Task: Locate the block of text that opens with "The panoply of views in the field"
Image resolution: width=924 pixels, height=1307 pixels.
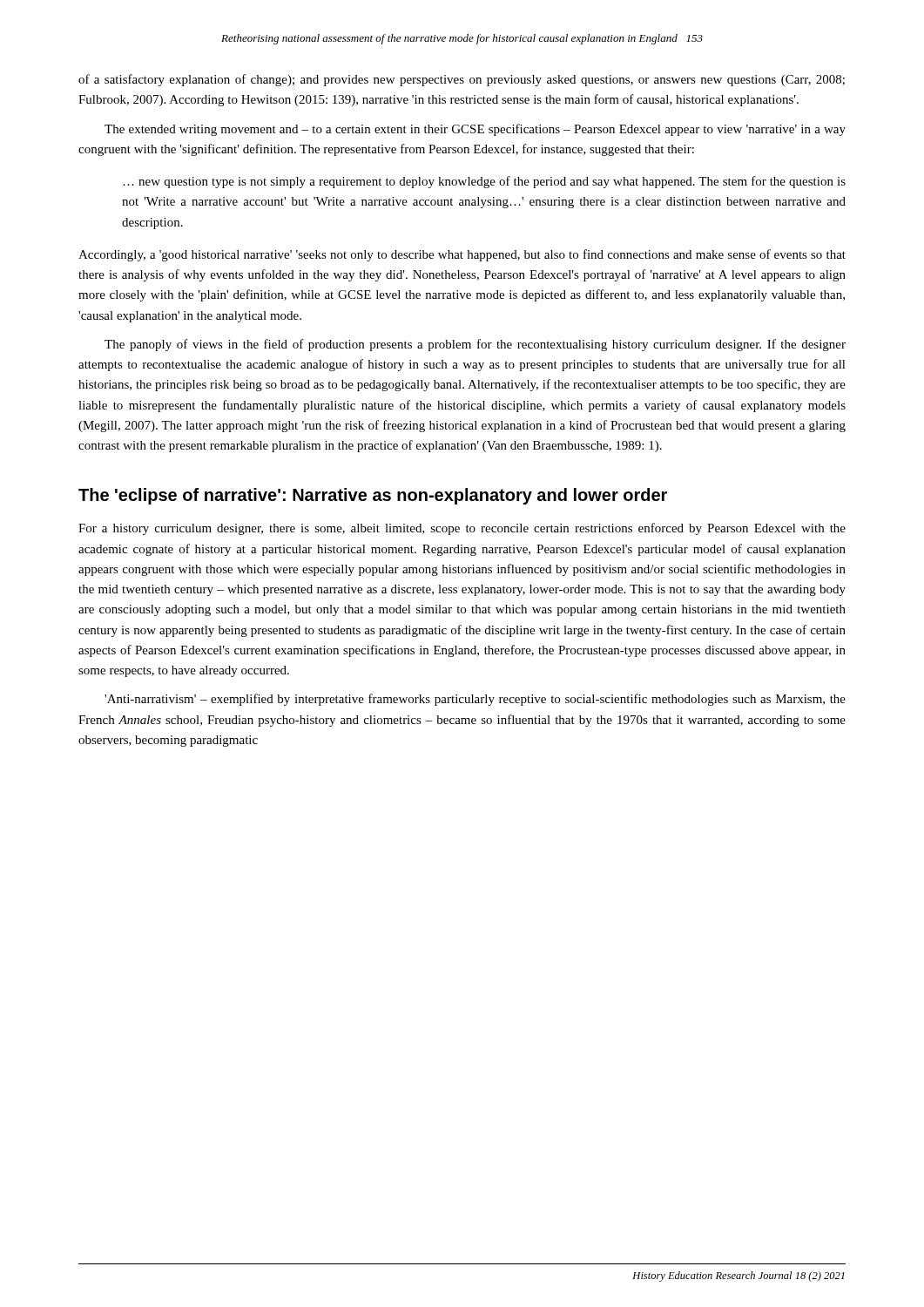Action: 462,395
